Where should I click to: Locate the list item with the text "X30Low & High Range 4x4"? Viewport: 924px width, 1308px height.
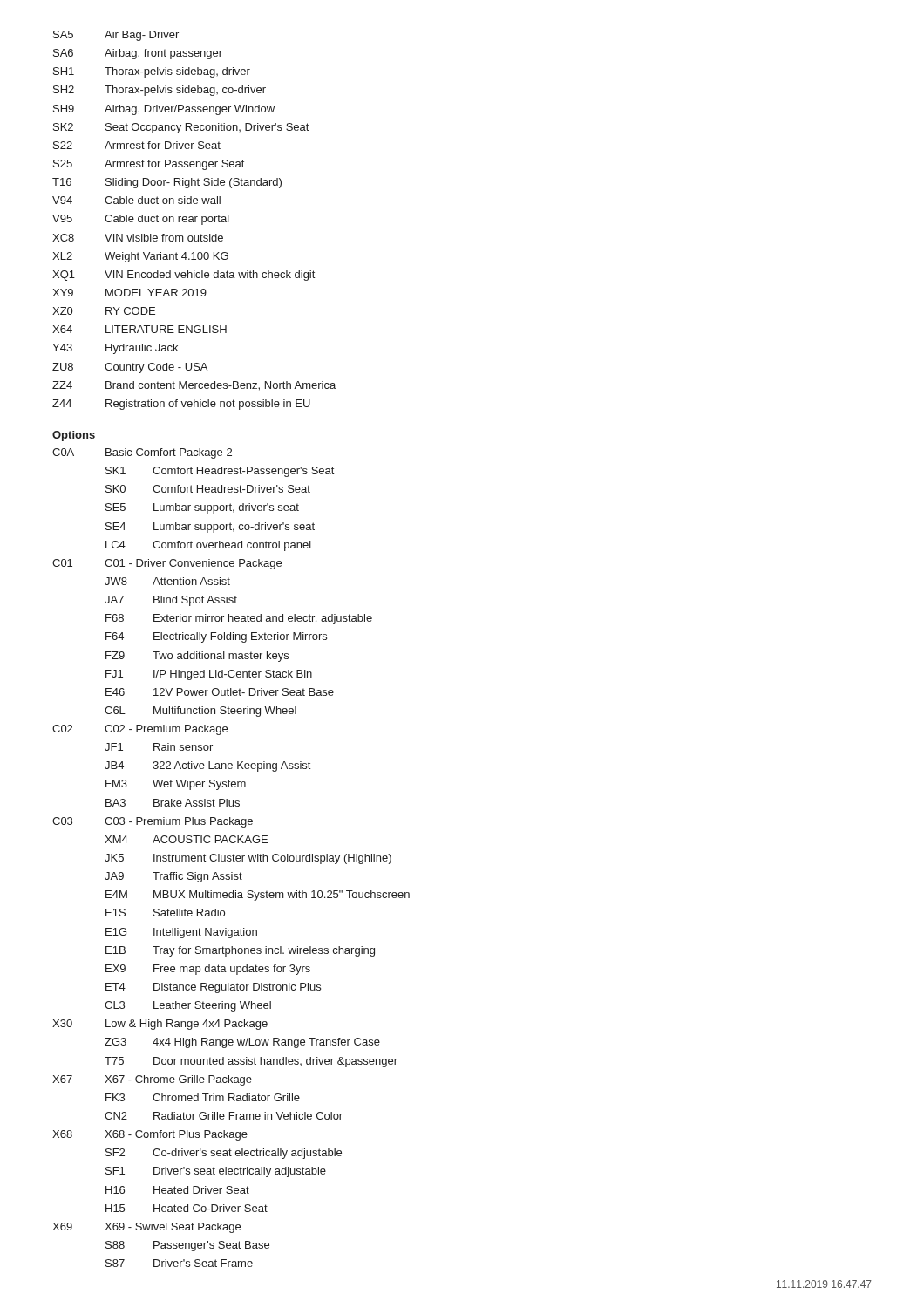click(x=160, y=1025)
